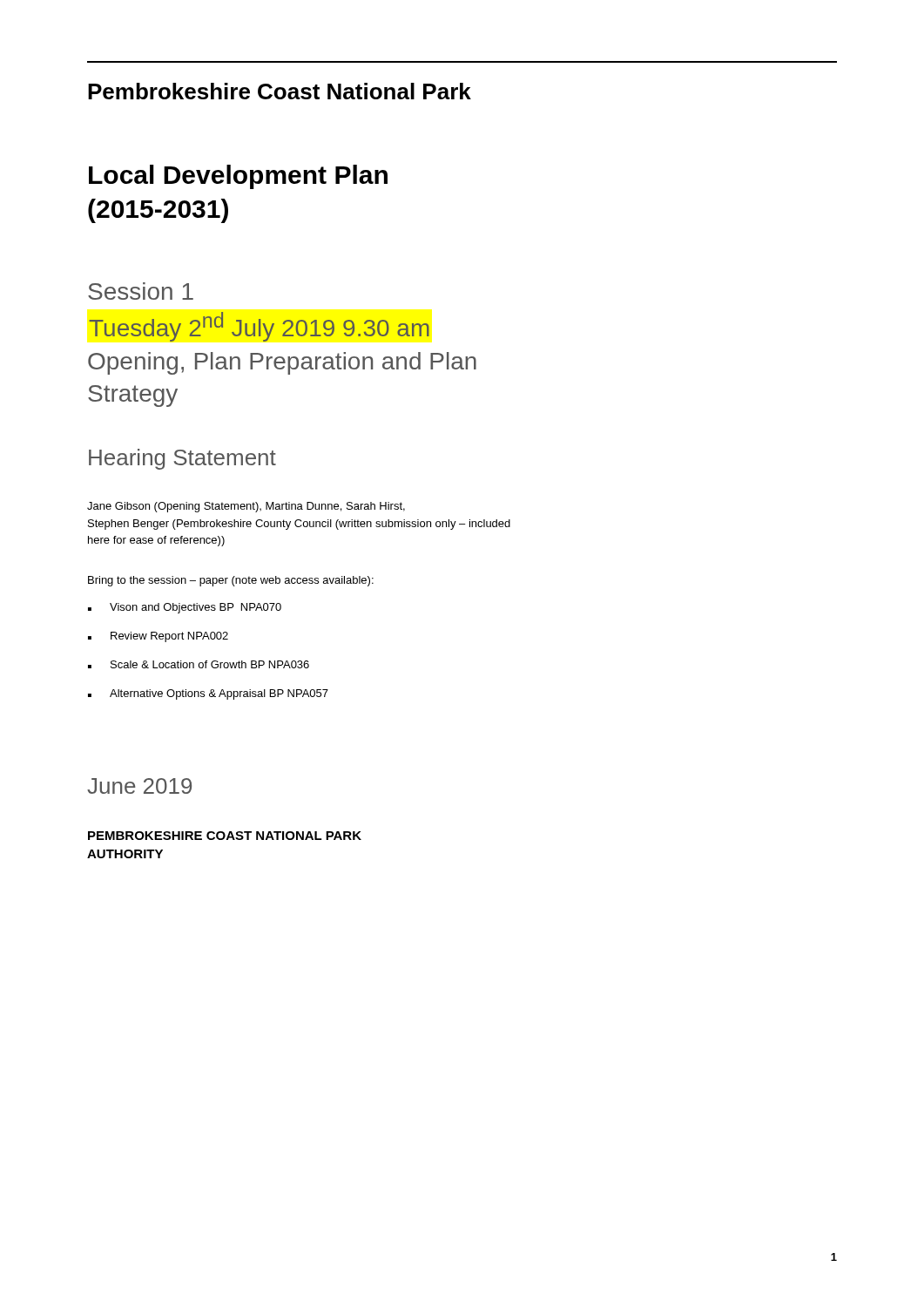
Task: Locate the block of text that opens with "▪ Scale &"
Action: pyautogui.click(x=198, y=666)
